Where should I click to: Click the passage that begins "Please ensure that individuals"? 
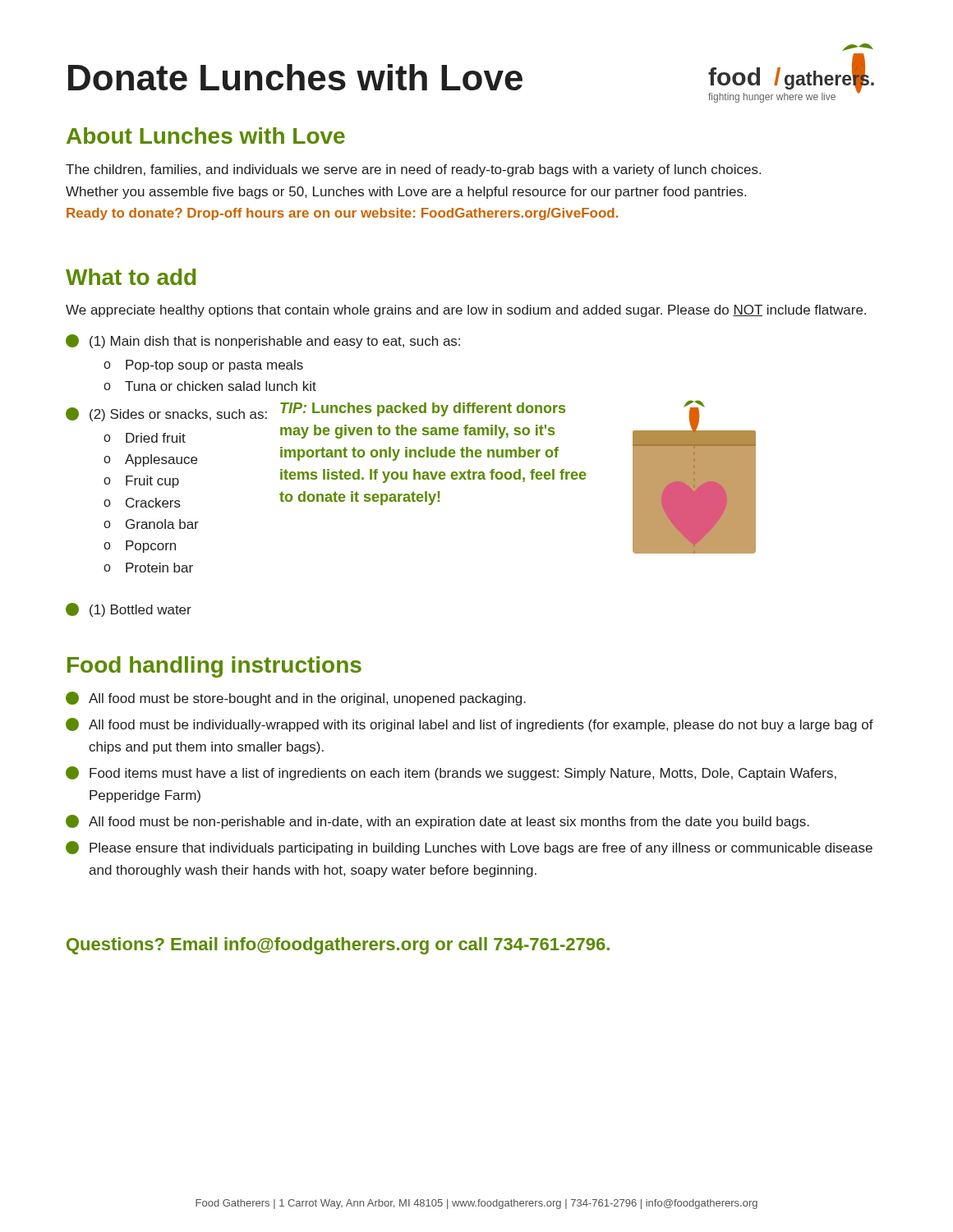click(476, 860)
